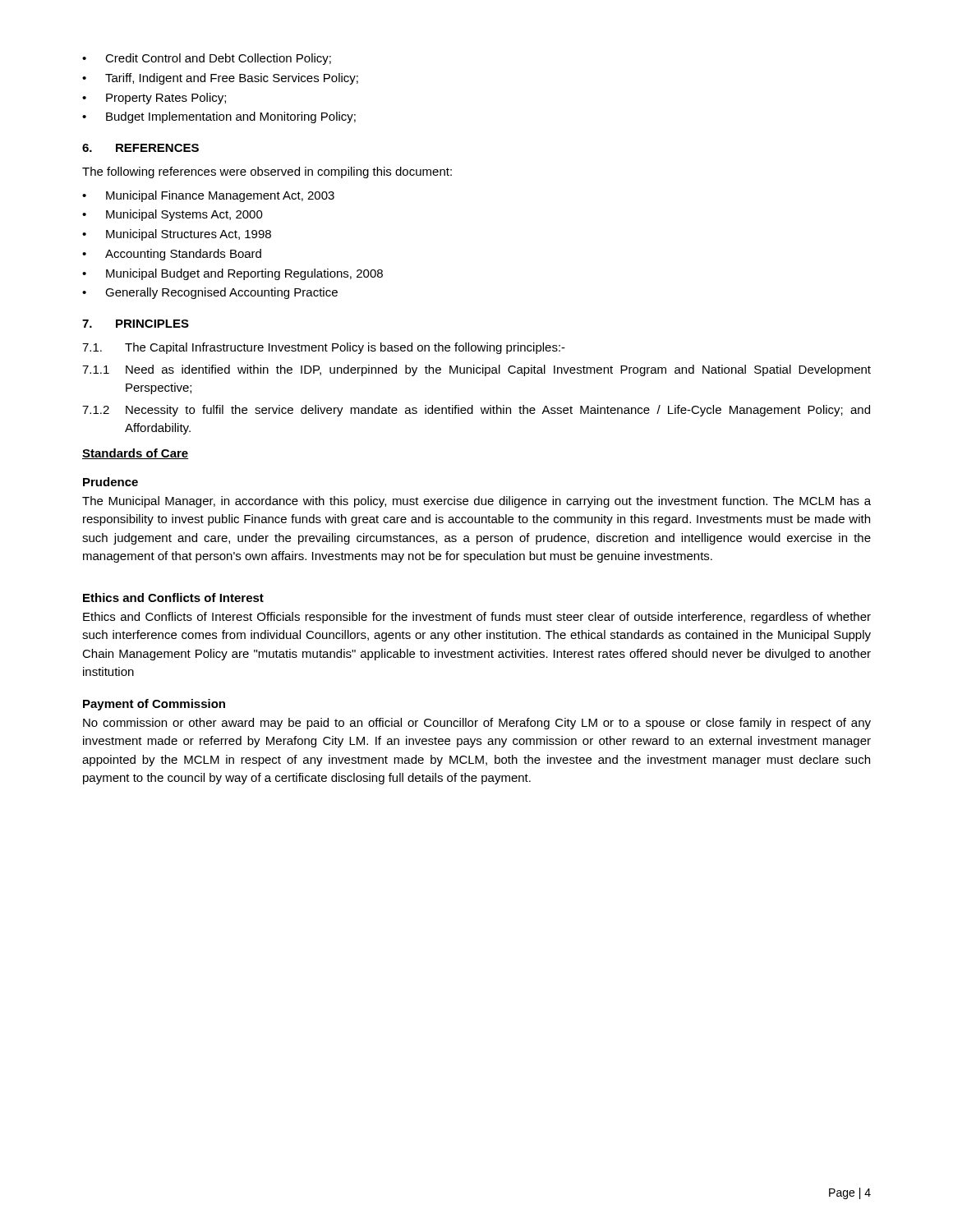Select the list item containing "• Accounting Standards Board"
Screen dimensions: 1232x953
point(172,255)
